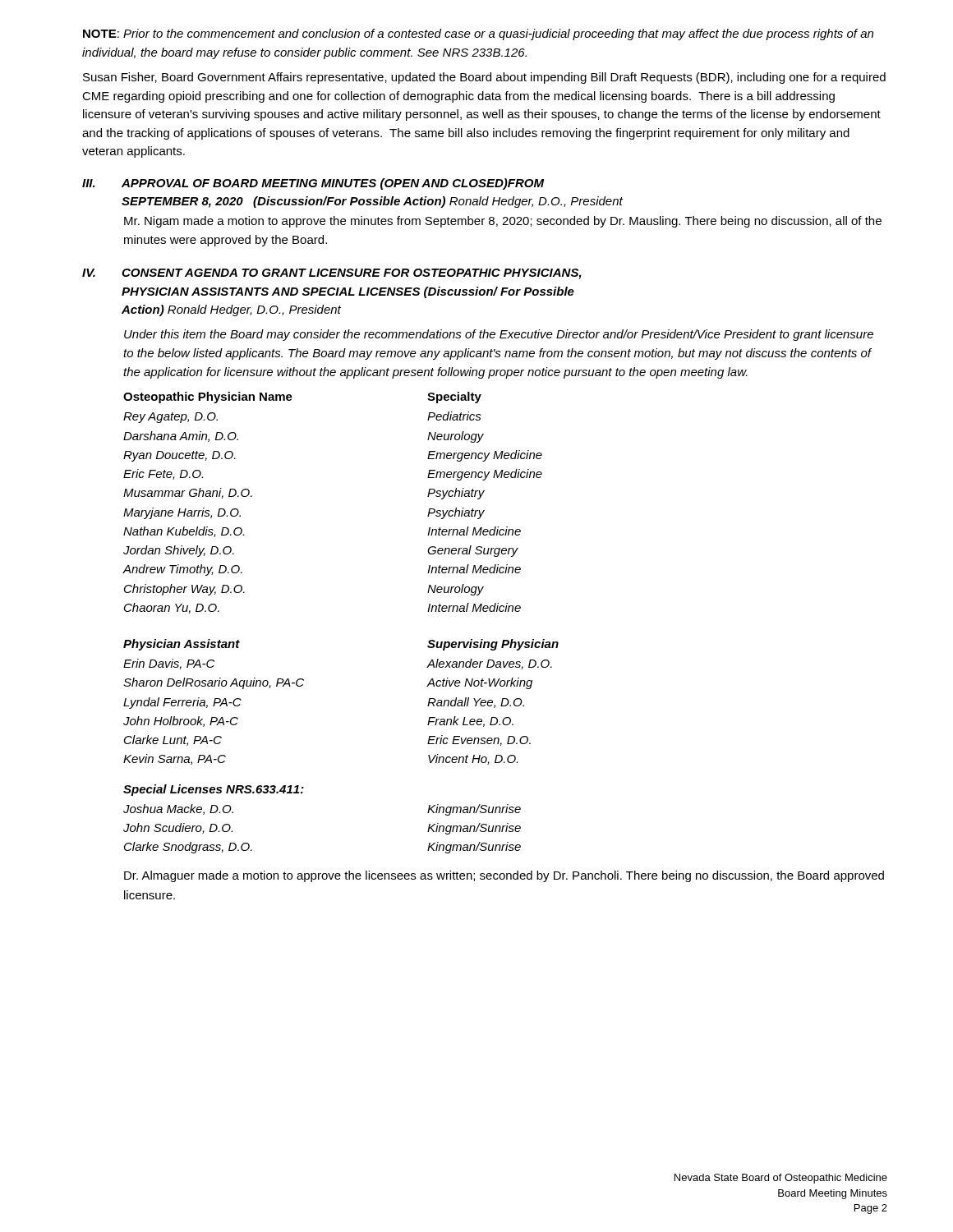The image size is (953, 1232).
Task: Point to the block beginning "NOTE: Prior to the"
Action: [485, 93]
